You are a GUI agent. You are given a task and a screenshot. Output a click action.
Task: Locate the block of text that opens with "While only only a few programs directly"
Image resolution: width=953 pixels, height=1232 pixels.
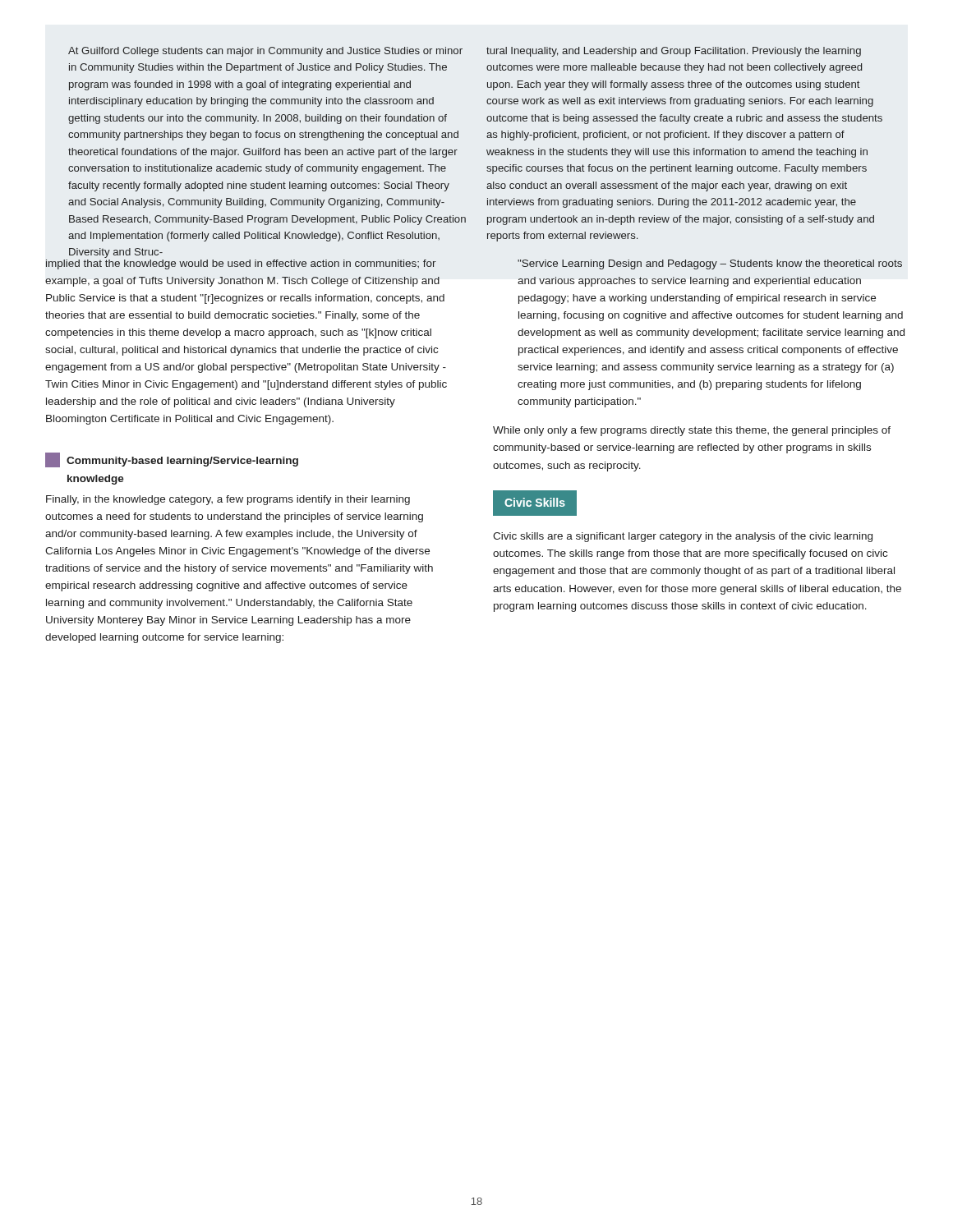(x=702, y=448)
